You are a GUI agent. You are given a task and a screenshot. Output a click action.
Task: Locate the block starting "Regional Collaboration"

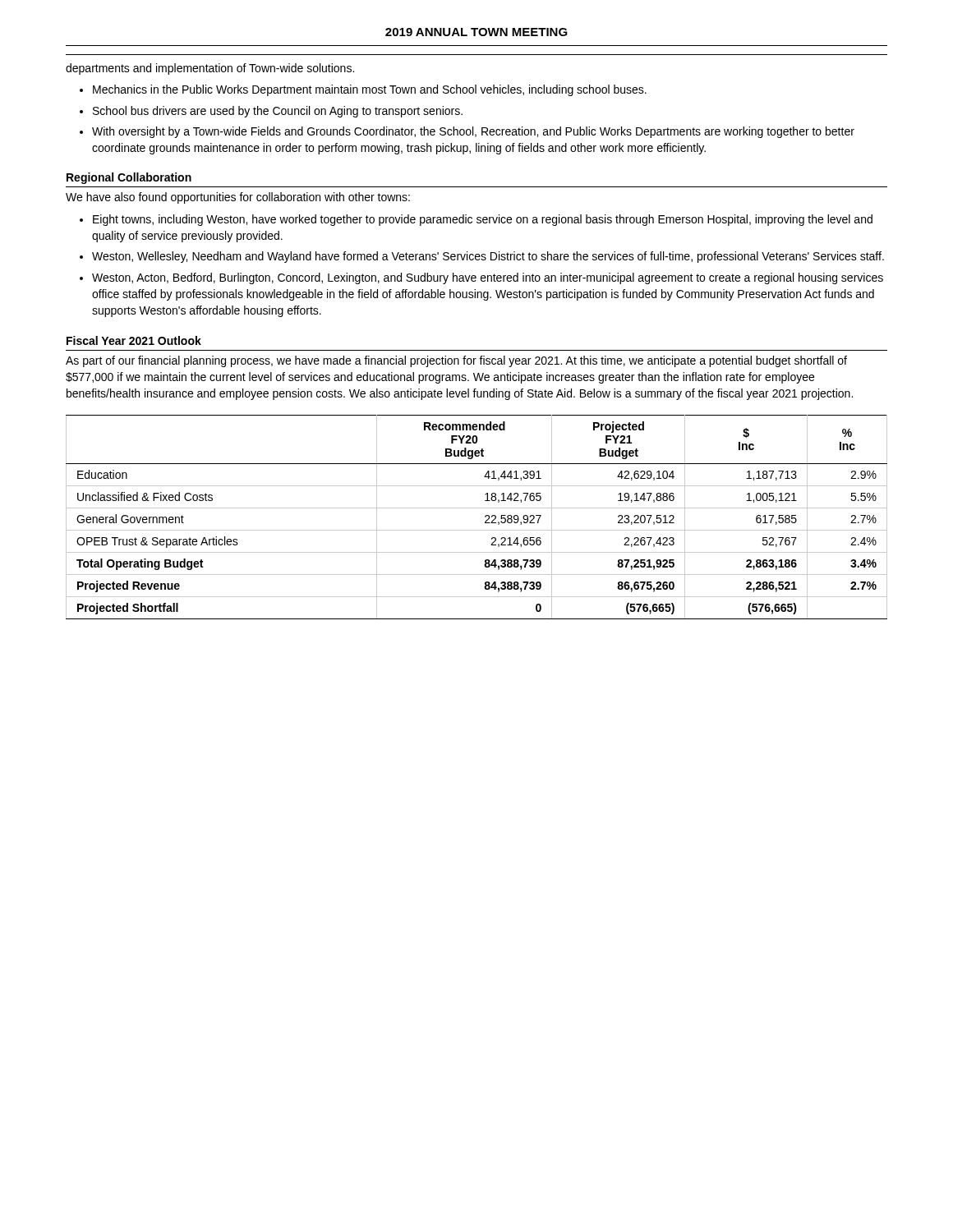click(129, 178)
